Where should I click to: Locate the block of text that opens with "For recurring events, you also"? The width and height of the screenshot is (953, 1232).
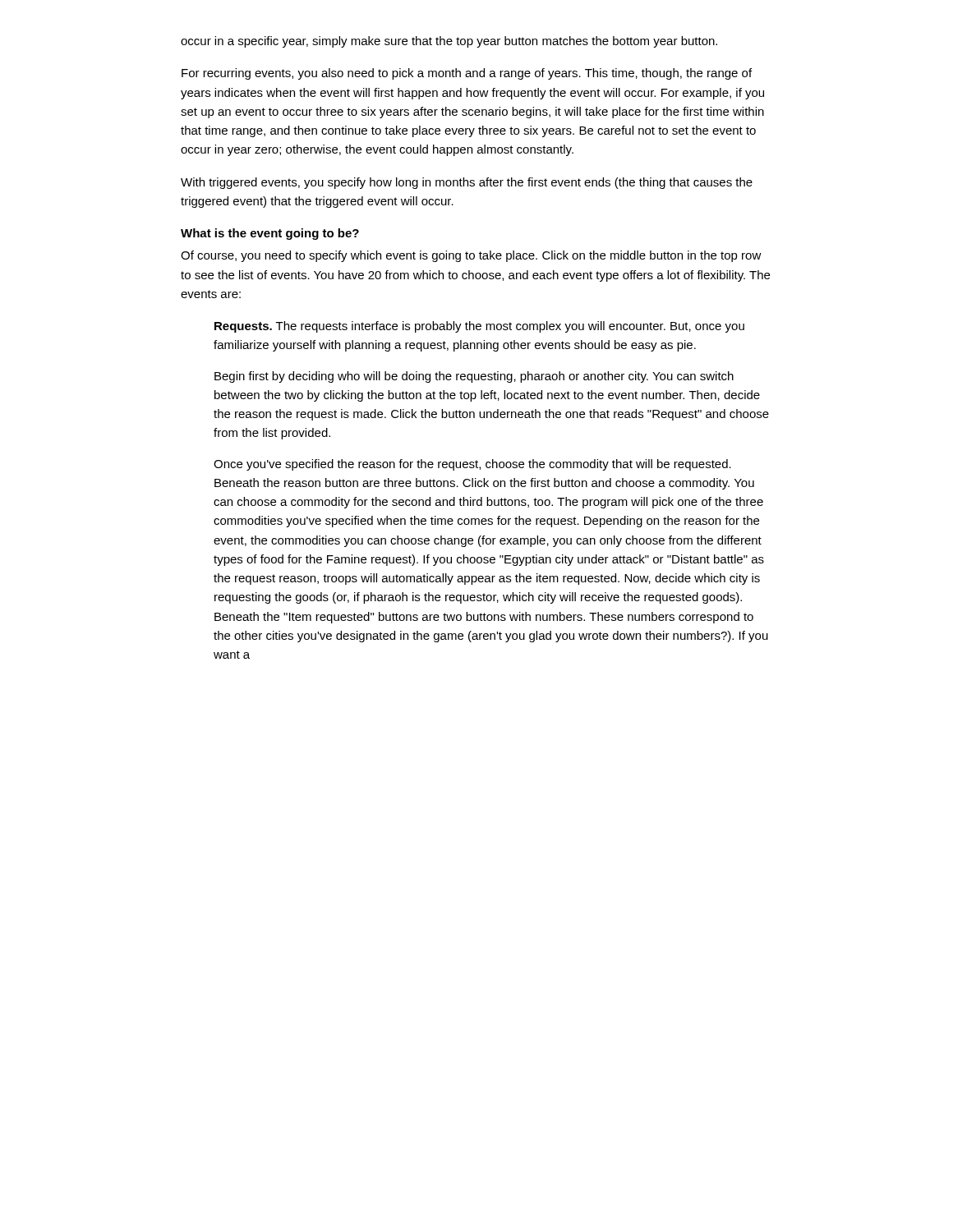point(473,111)
